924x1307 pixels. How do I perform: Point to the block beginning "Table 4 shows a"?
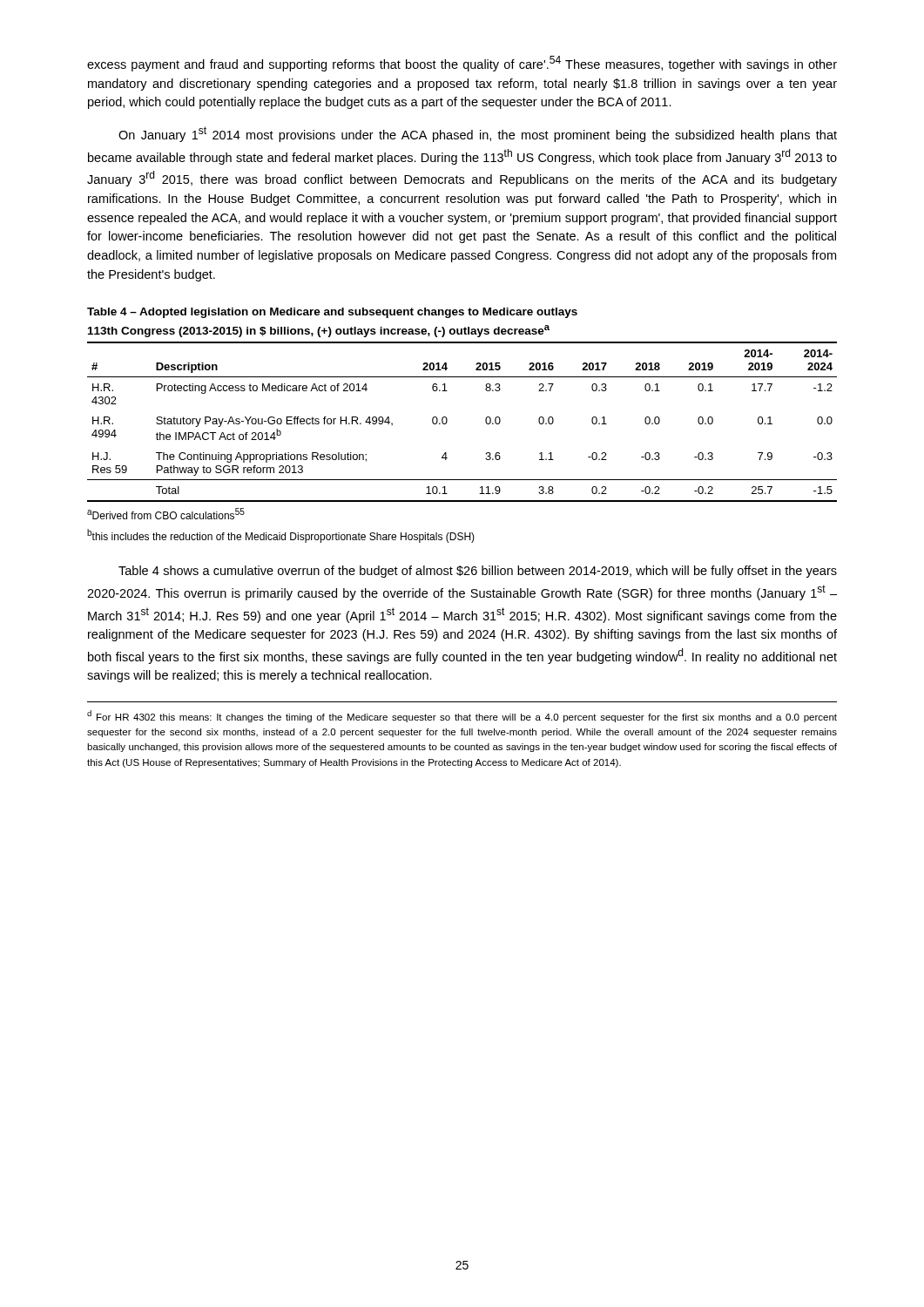[462, 624]
